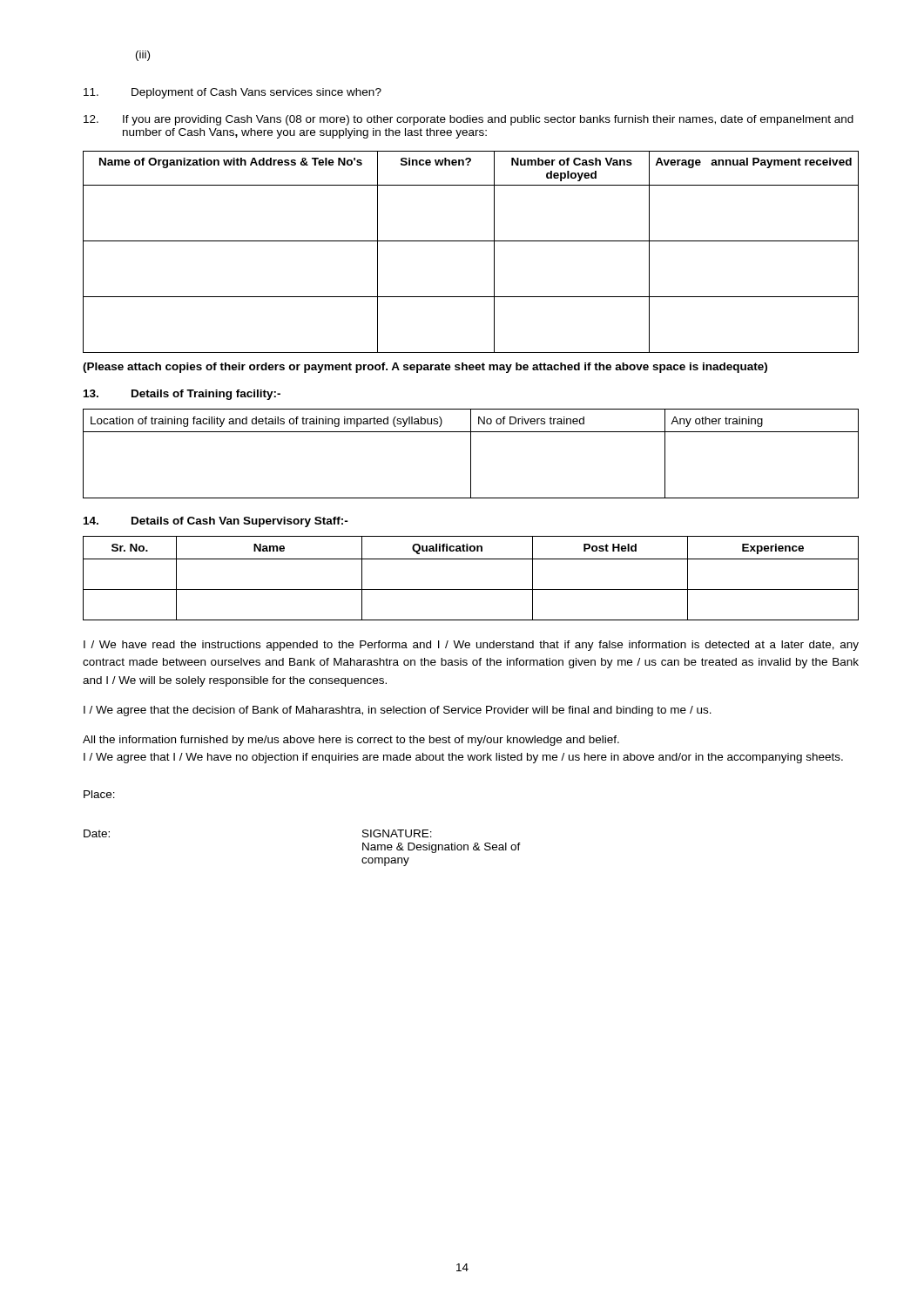Viewport: 924px width, 1307px height.
Task: Find the table that mentions "Since when?"
Action: pos(471,252)
